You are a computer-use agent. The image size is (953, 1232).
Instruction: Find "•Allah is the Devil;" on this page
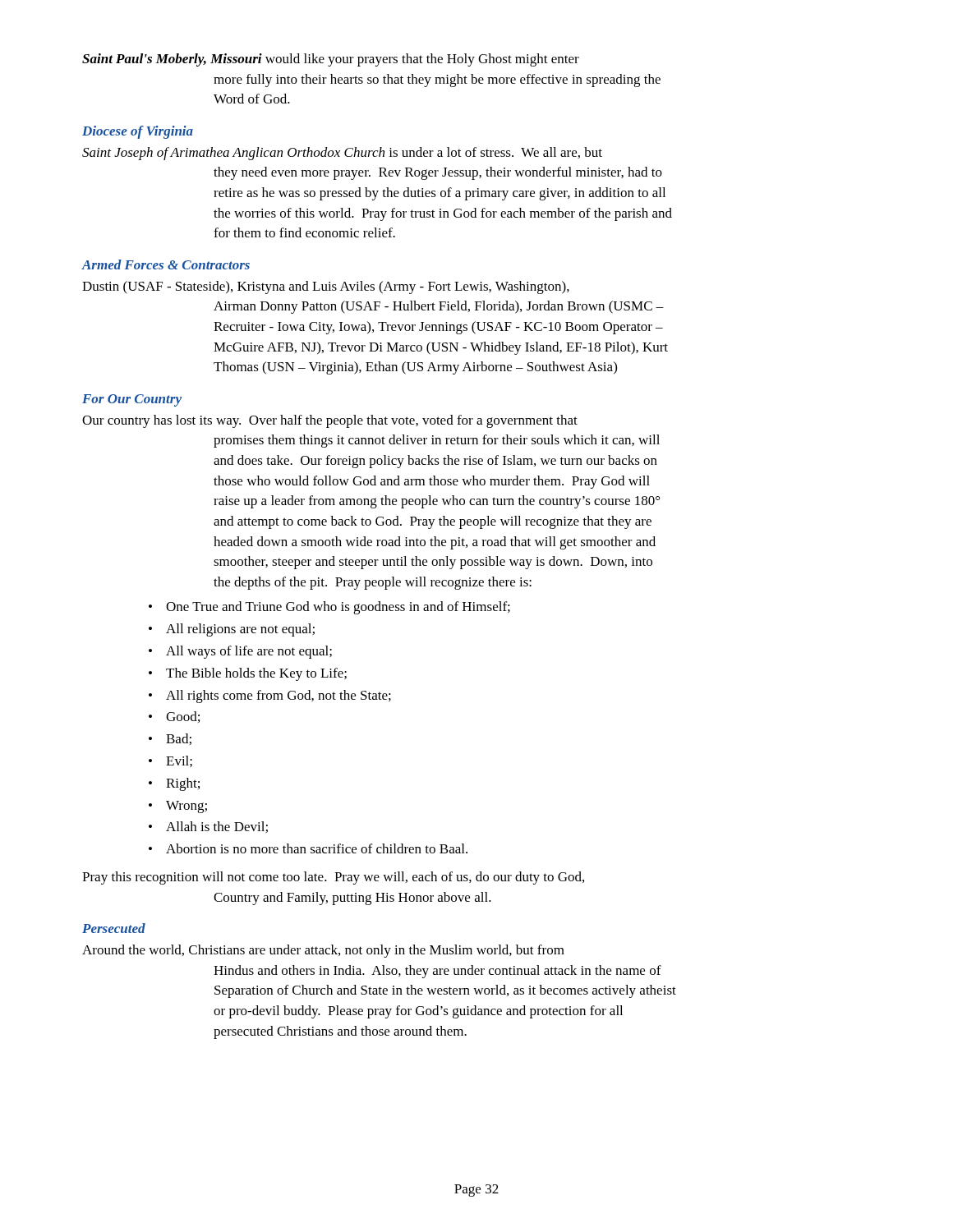pos(208,827)
